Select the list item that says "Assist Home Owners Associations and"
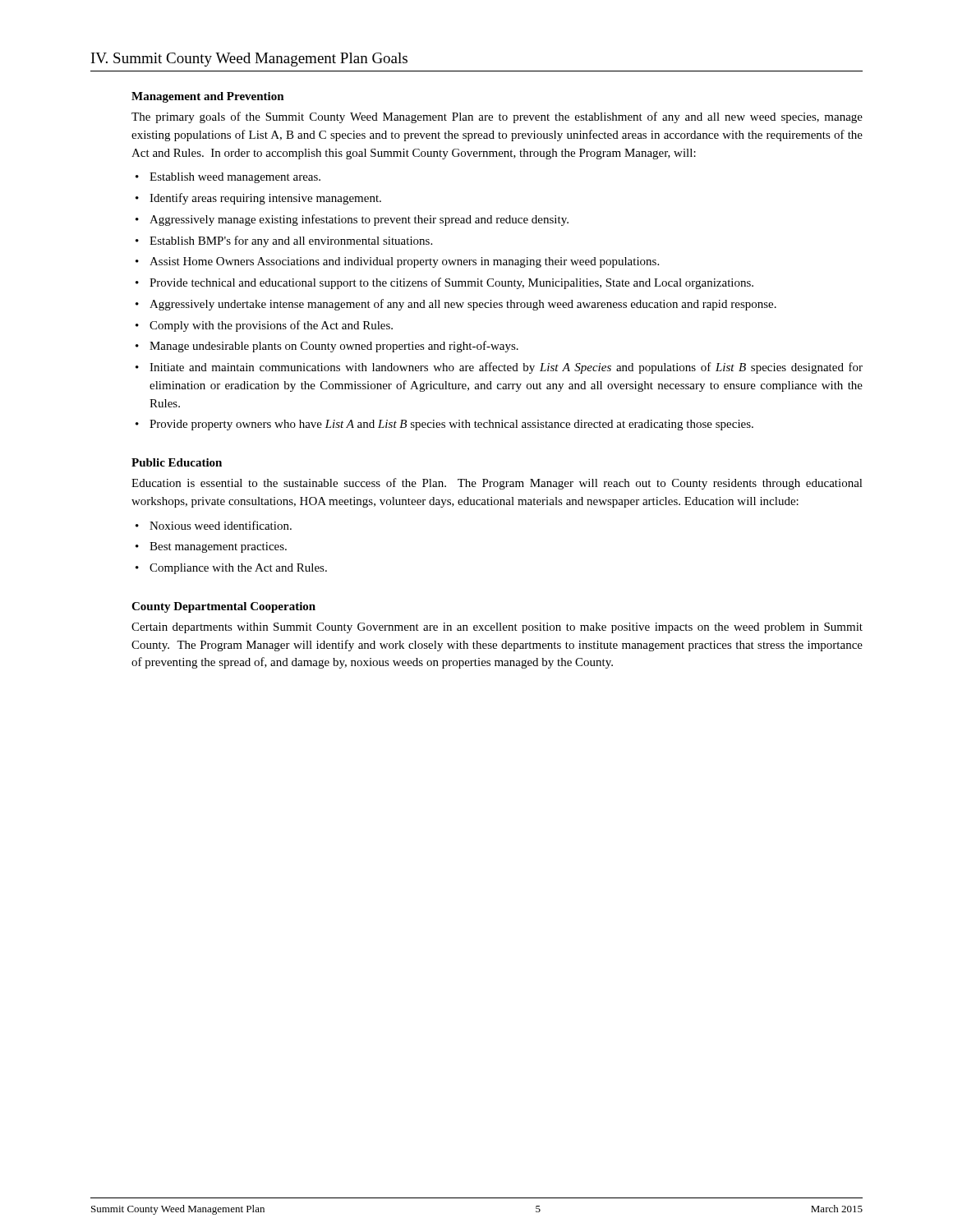This screenshot has height=1232, width=953. point(405,261)
